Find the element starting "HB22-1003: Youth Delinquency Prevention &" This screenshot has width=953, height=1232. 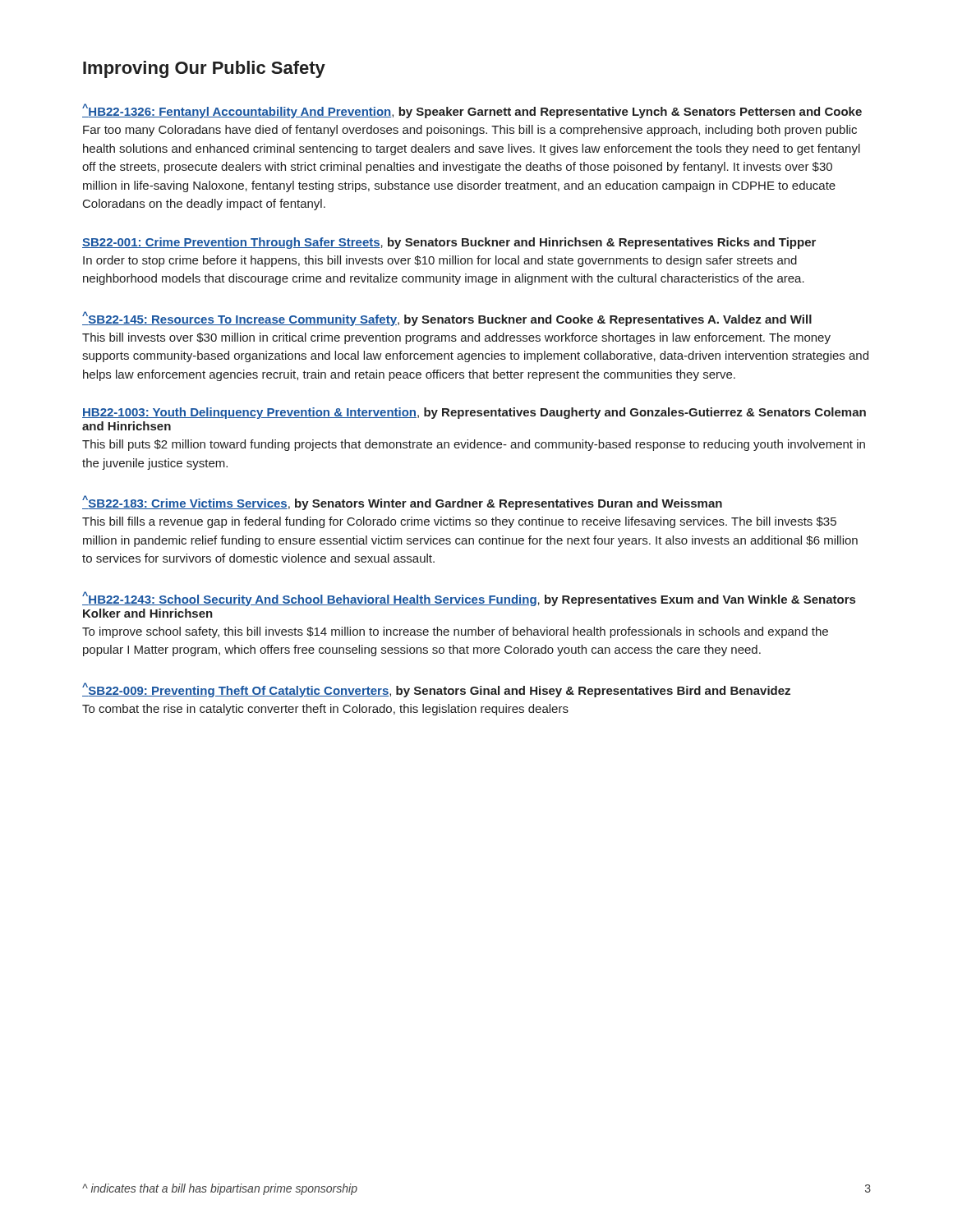point(474,419)
